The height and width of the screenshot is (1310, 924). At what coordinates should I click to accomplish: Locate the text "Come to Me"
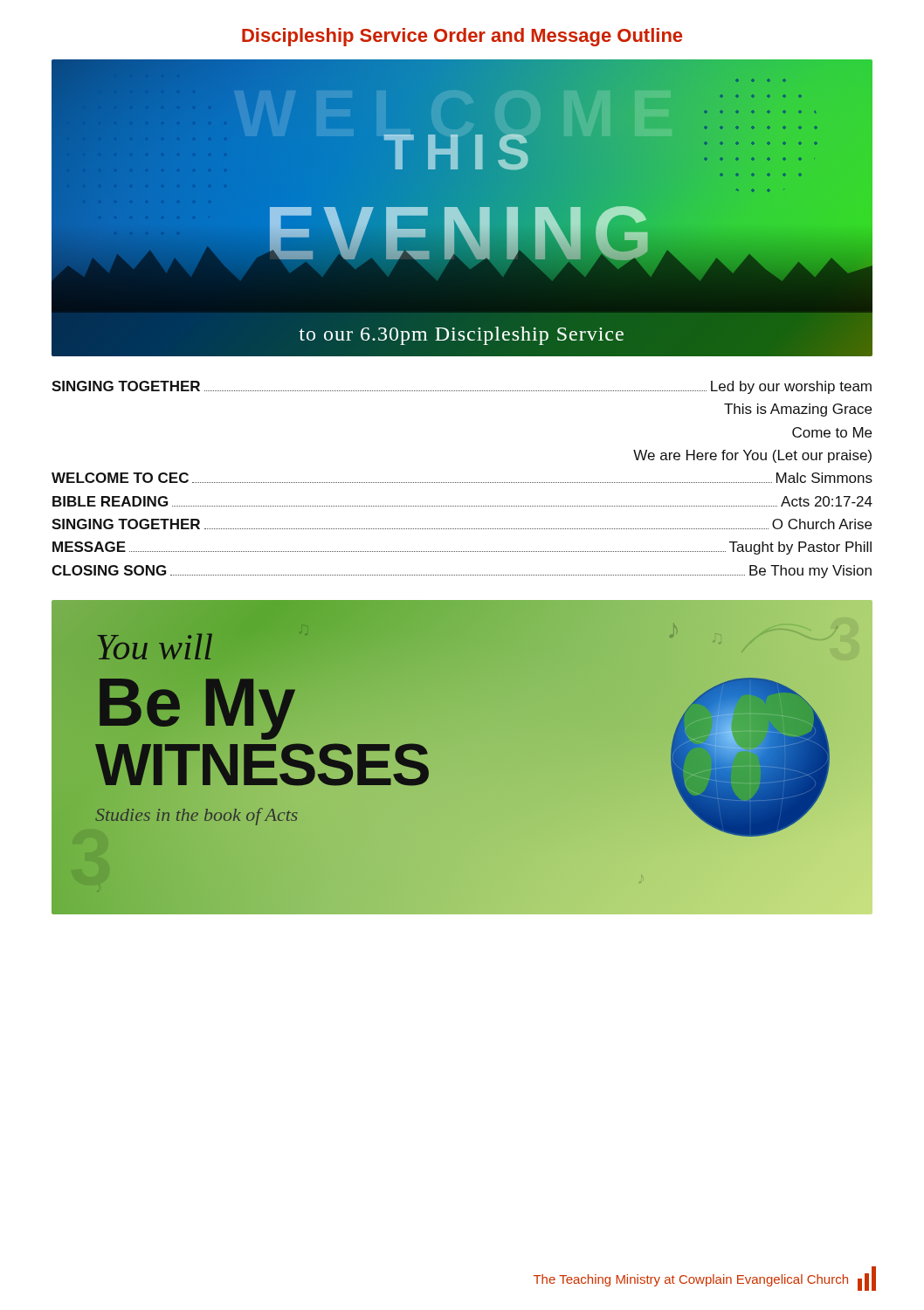coord(832,432)
